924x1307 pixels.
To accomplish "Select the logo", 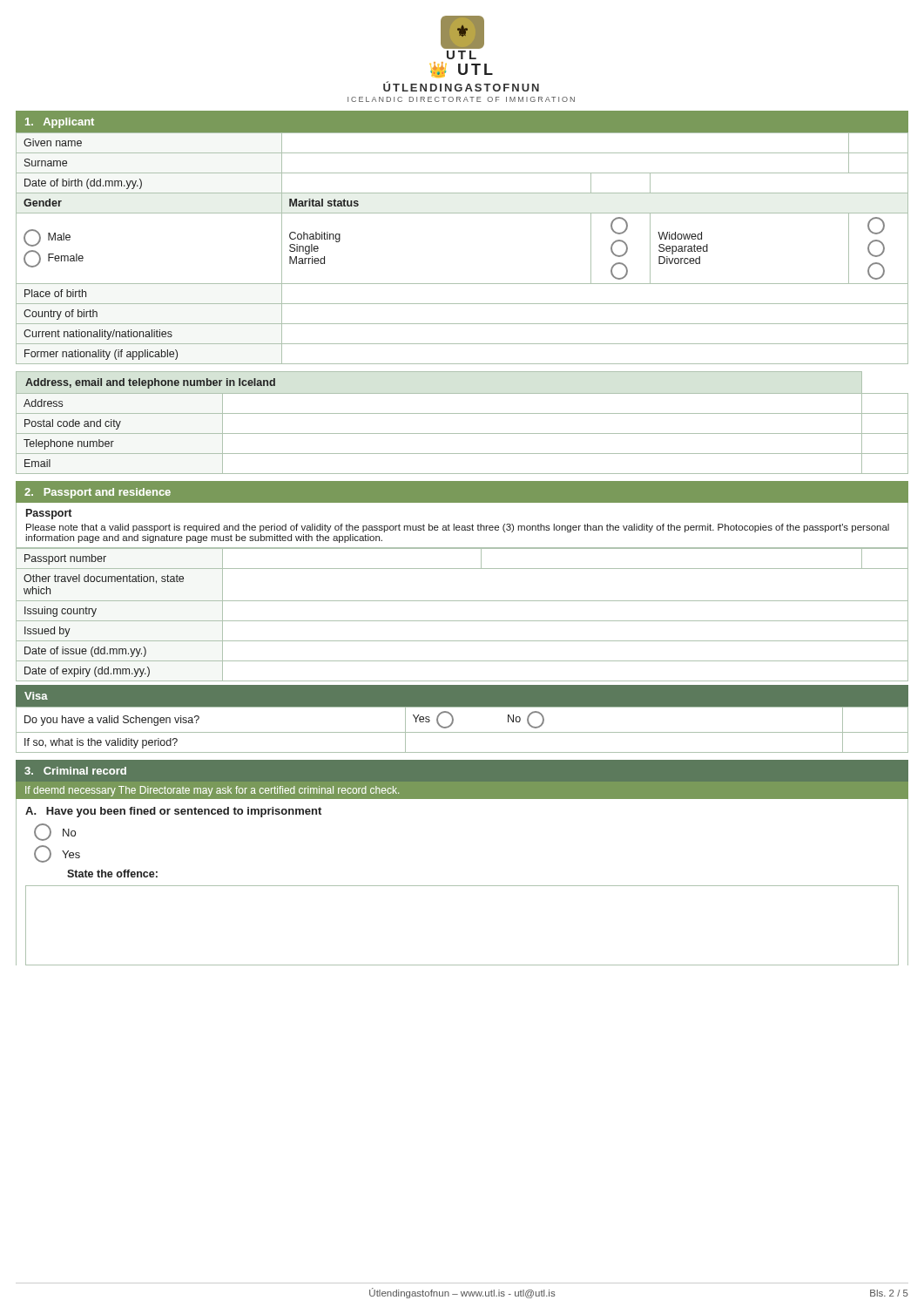I will point(462,55).
